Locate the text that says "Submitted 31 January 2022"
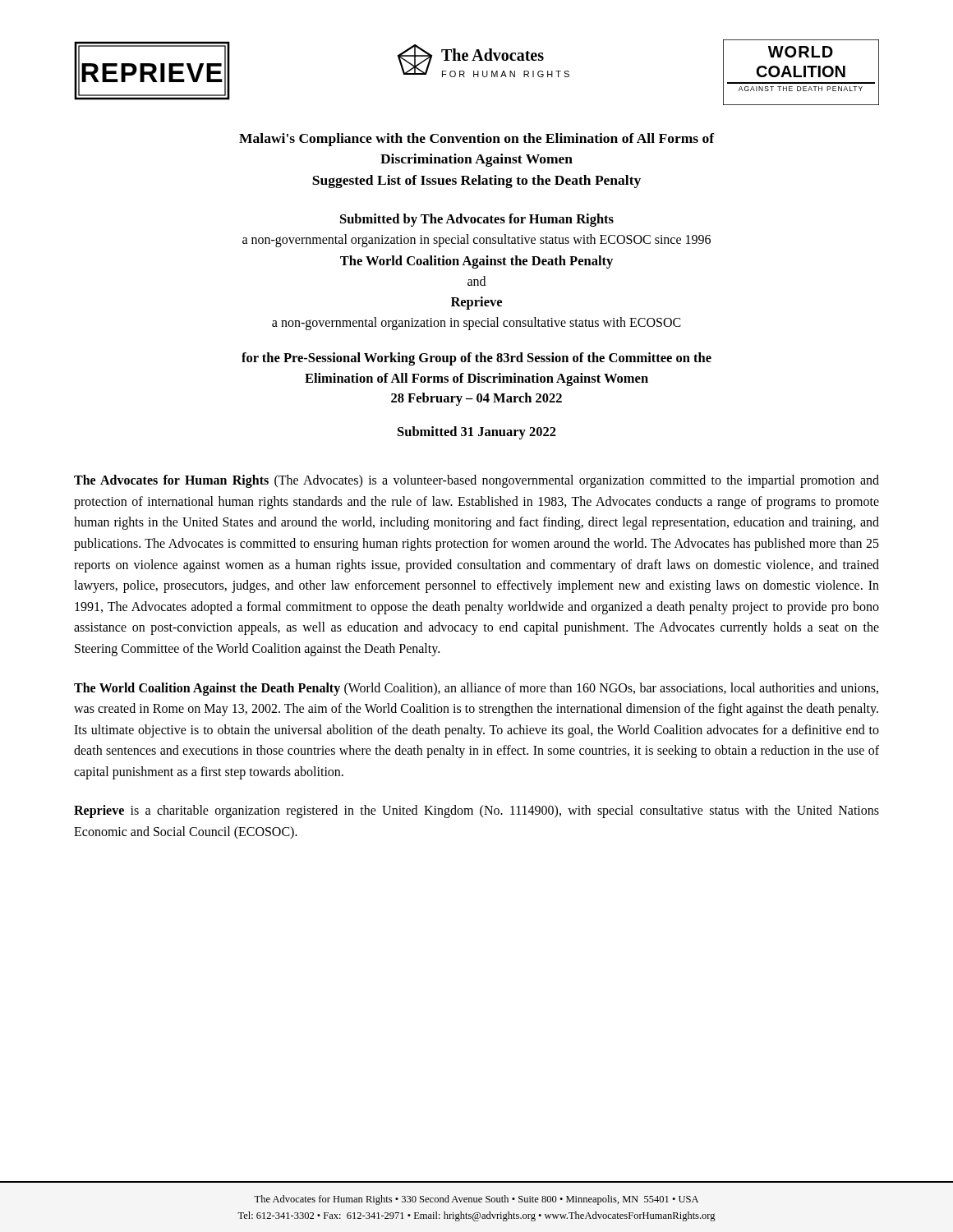 point(476,432)
